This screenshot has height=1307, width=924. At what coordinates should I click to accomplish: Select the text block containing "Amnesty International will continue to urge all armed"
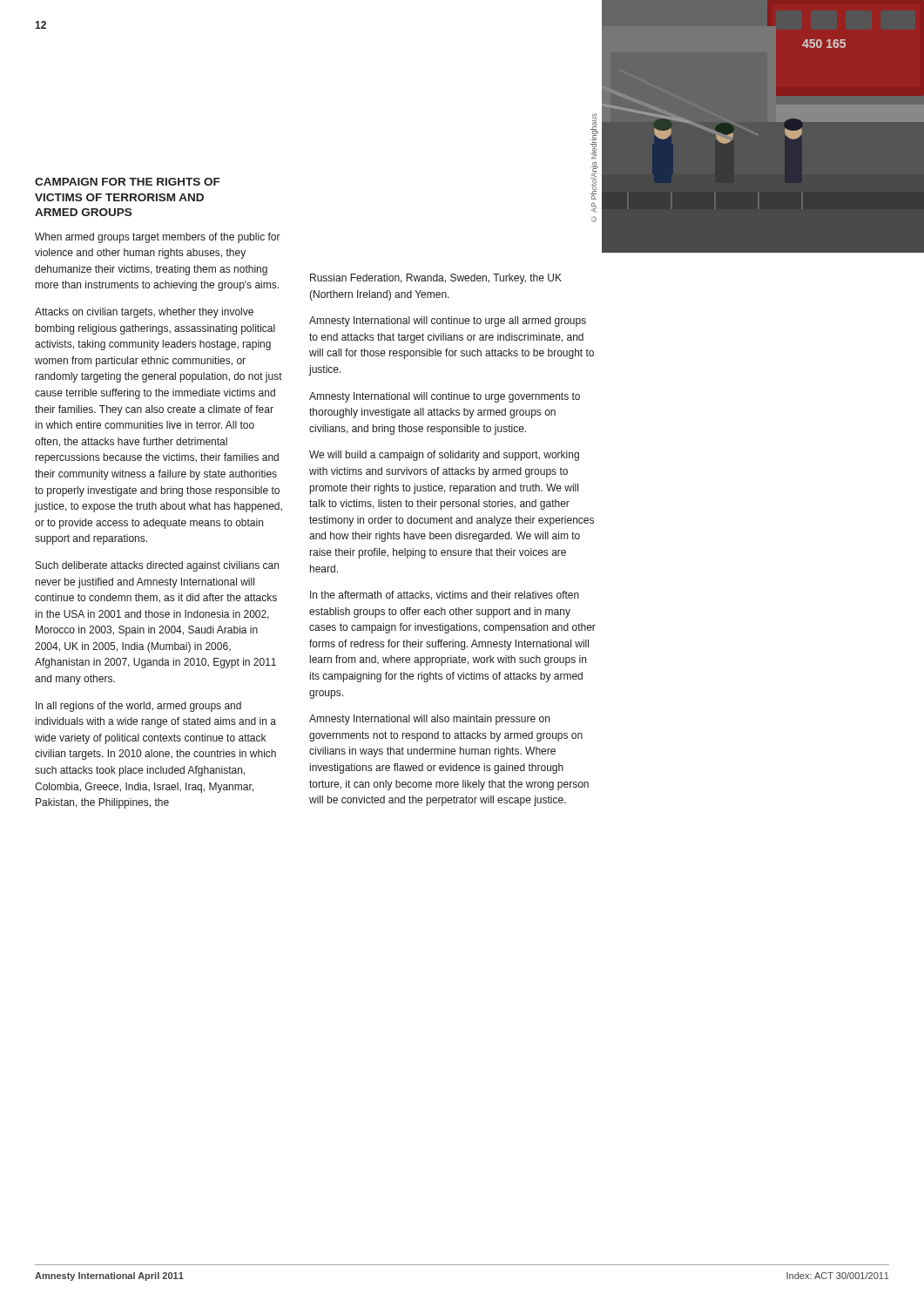coord(452,345)
